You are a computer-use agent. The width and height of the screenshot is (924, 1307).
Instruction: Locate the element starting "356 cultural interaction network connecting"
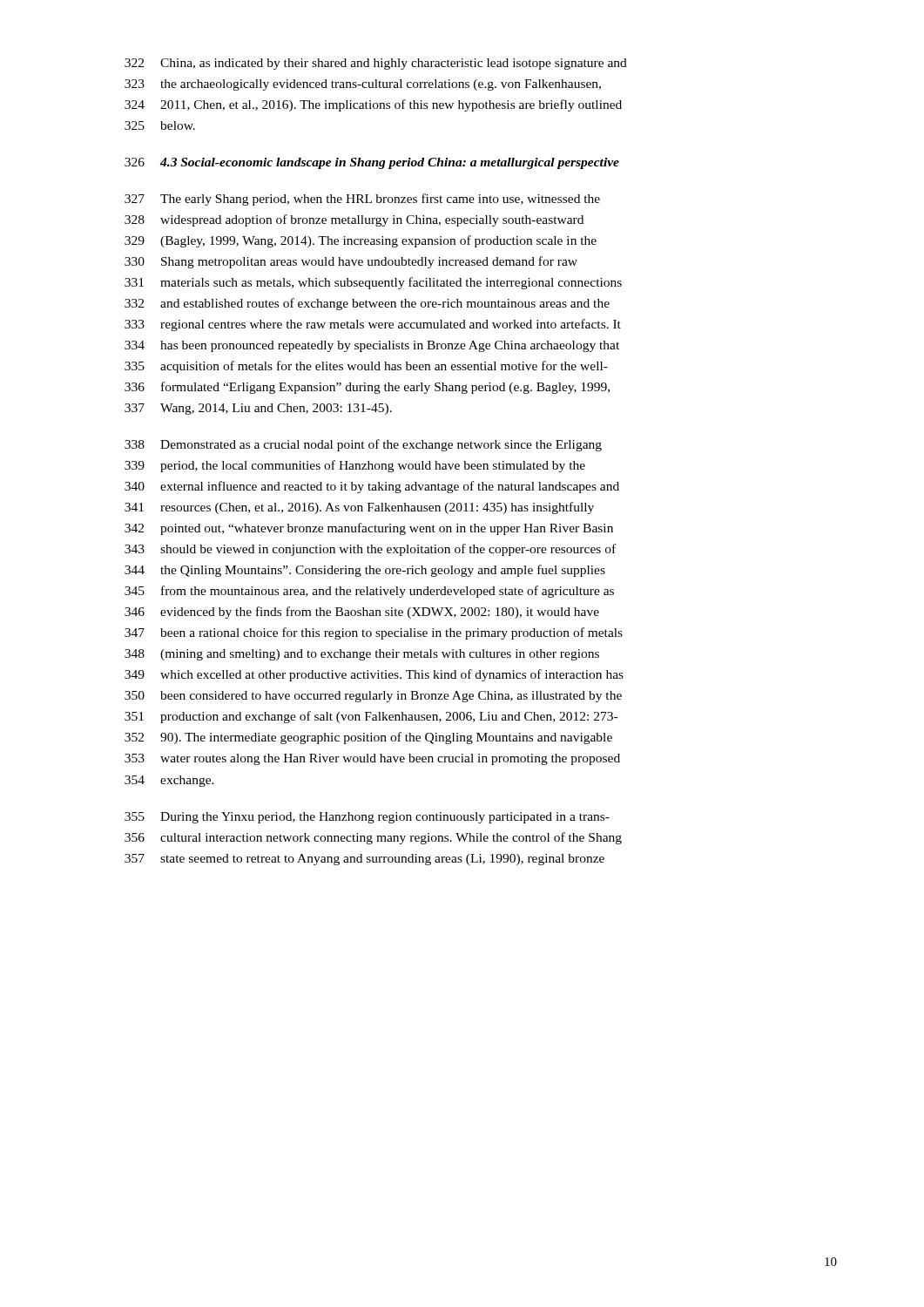tap(471, 837)
